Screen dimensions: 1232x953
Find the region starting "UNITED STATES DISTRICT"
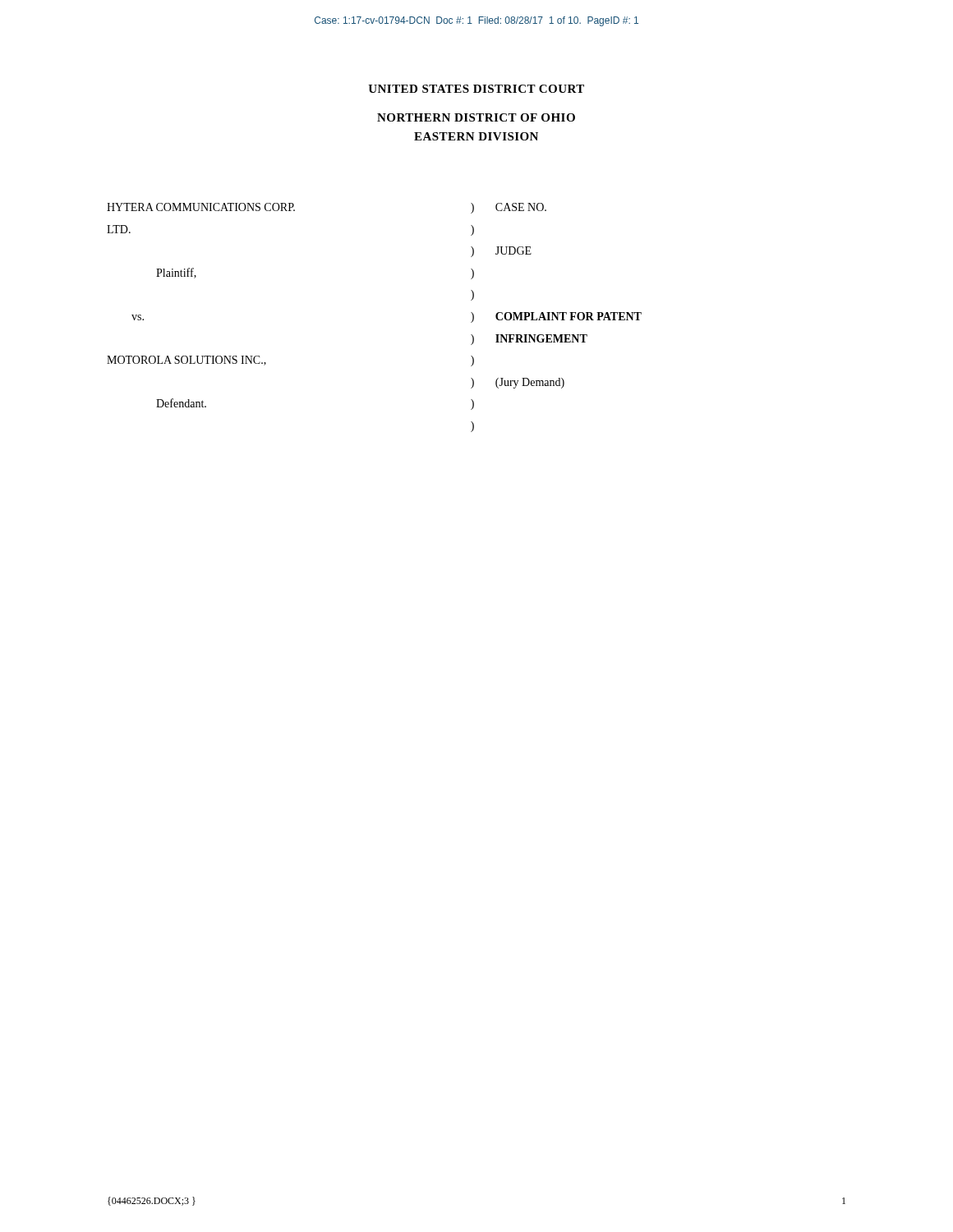(x=476, y=89)
